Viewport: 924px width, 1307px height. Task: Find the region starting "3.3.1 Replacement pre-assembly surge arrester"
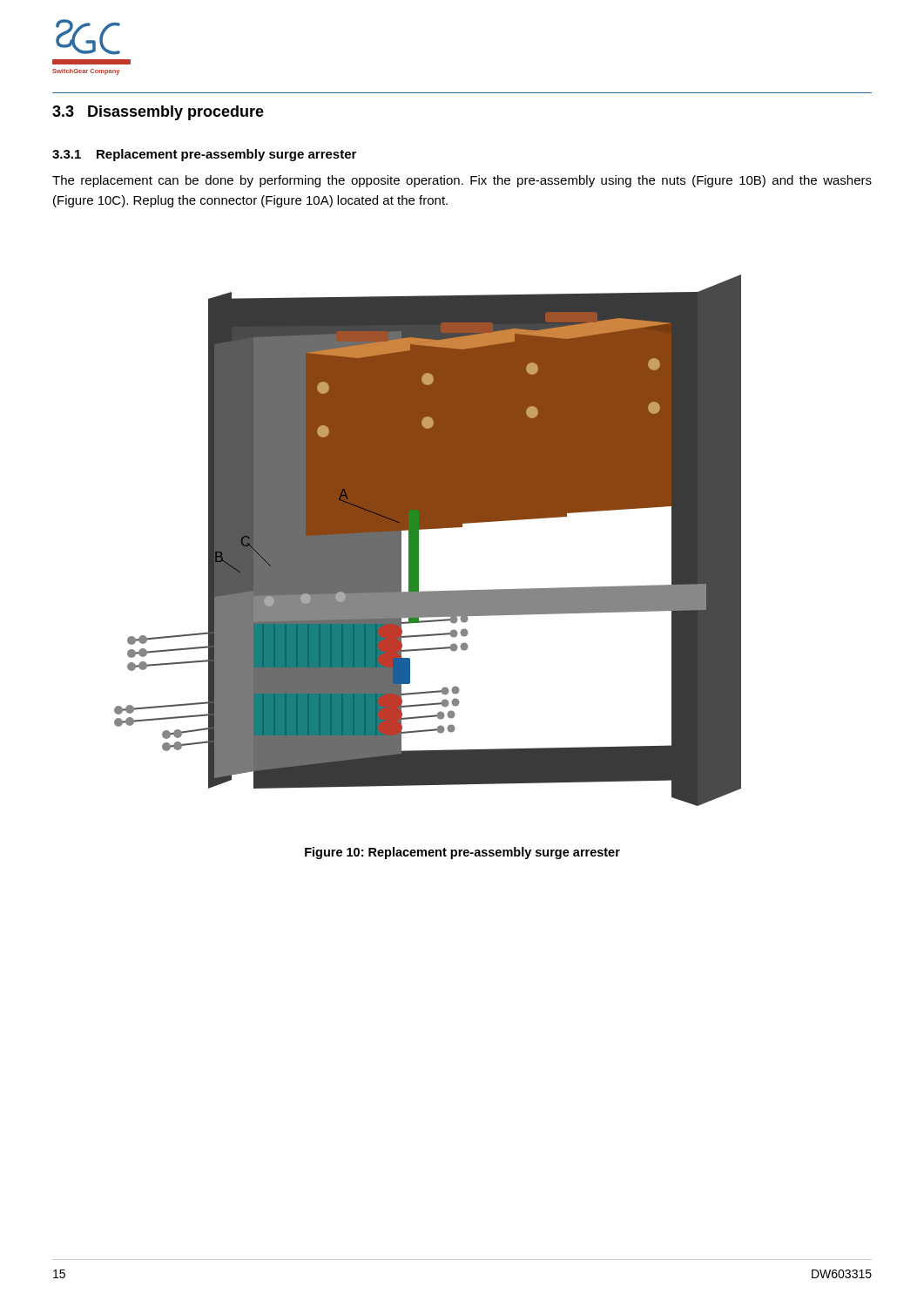[204, 154]
